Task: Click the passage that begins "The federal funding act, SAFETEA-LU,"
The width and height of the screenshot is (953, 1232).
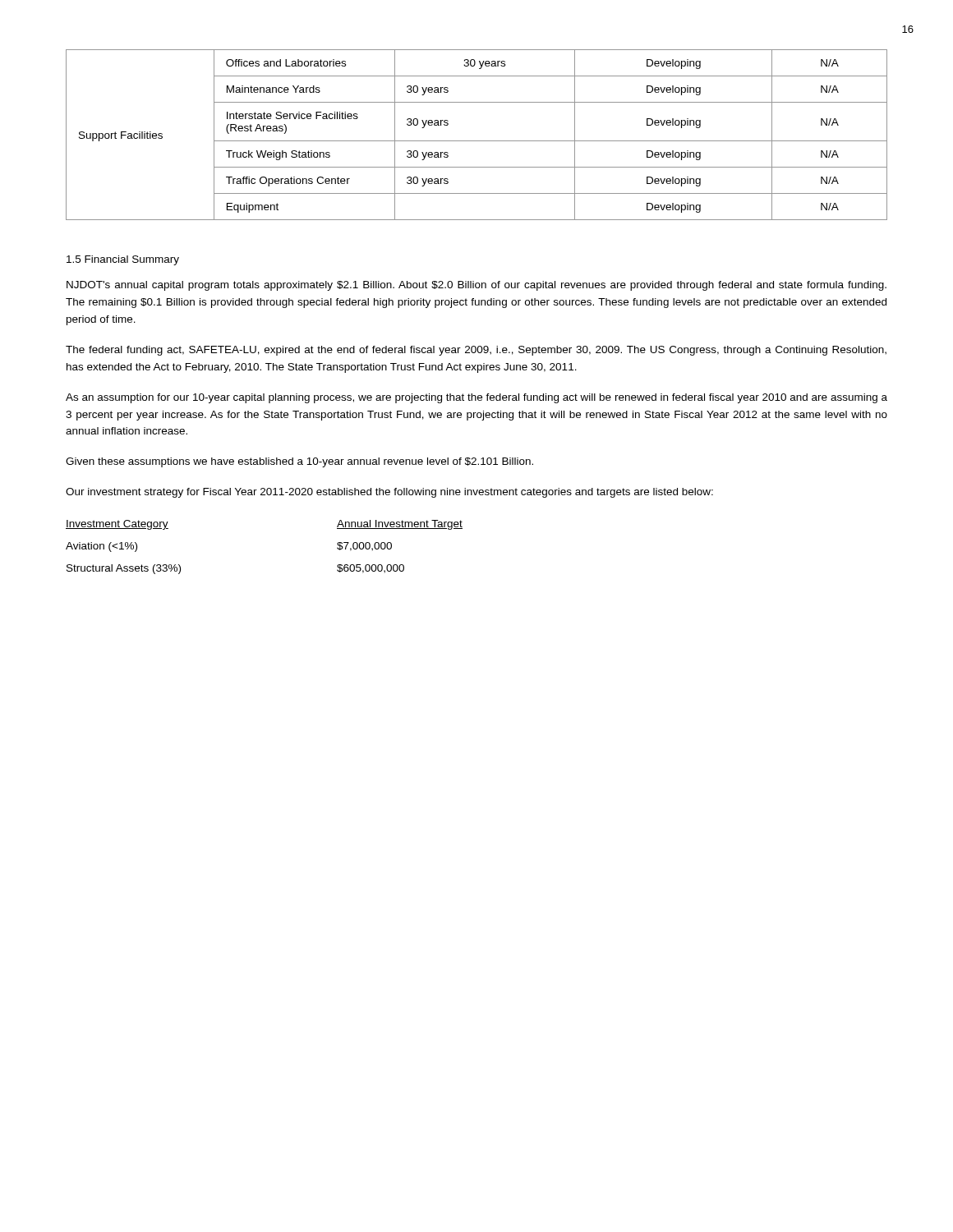Action: [x=476, y=358]
